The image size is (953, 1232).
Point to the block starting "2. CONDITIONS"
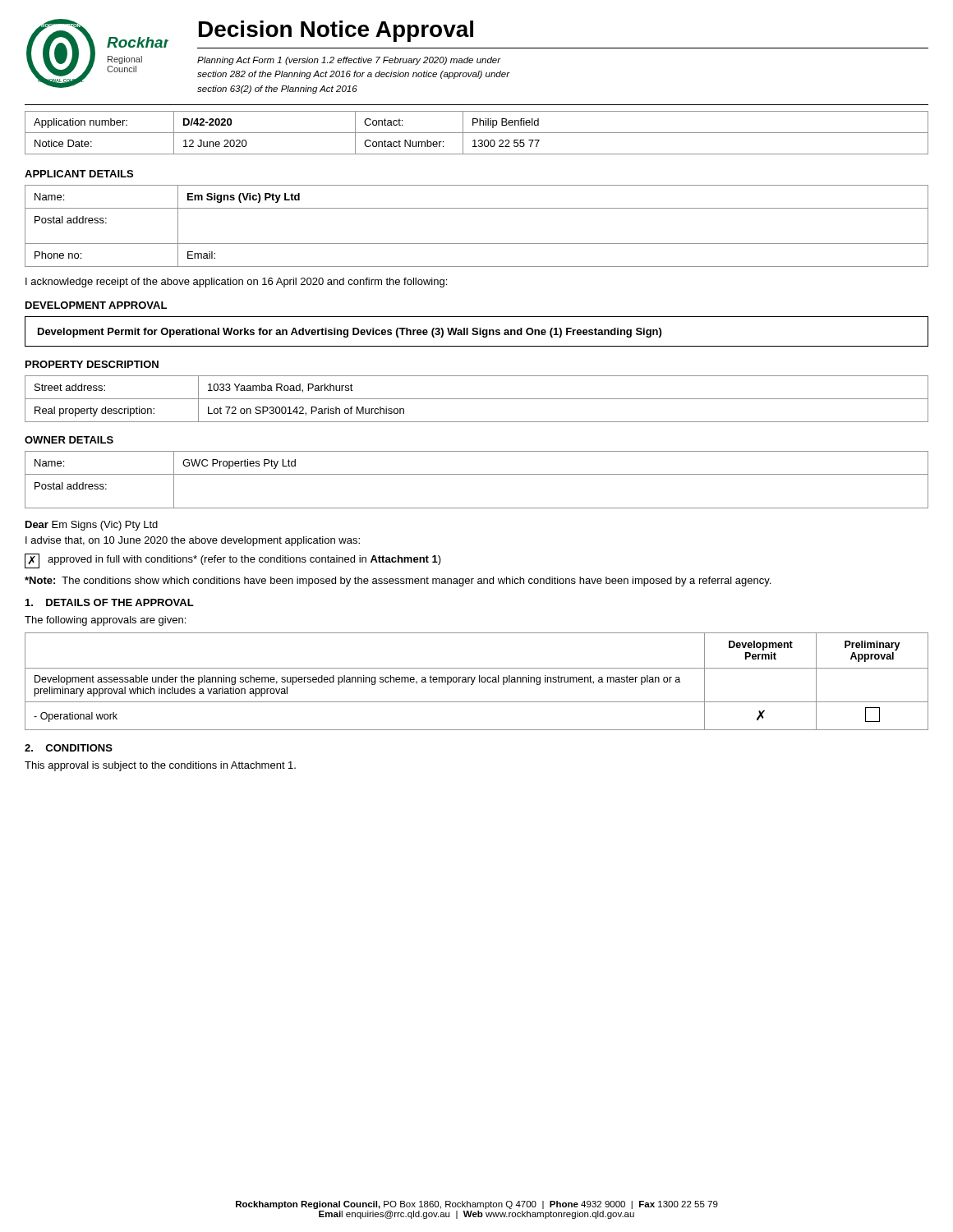coord(69,748)
